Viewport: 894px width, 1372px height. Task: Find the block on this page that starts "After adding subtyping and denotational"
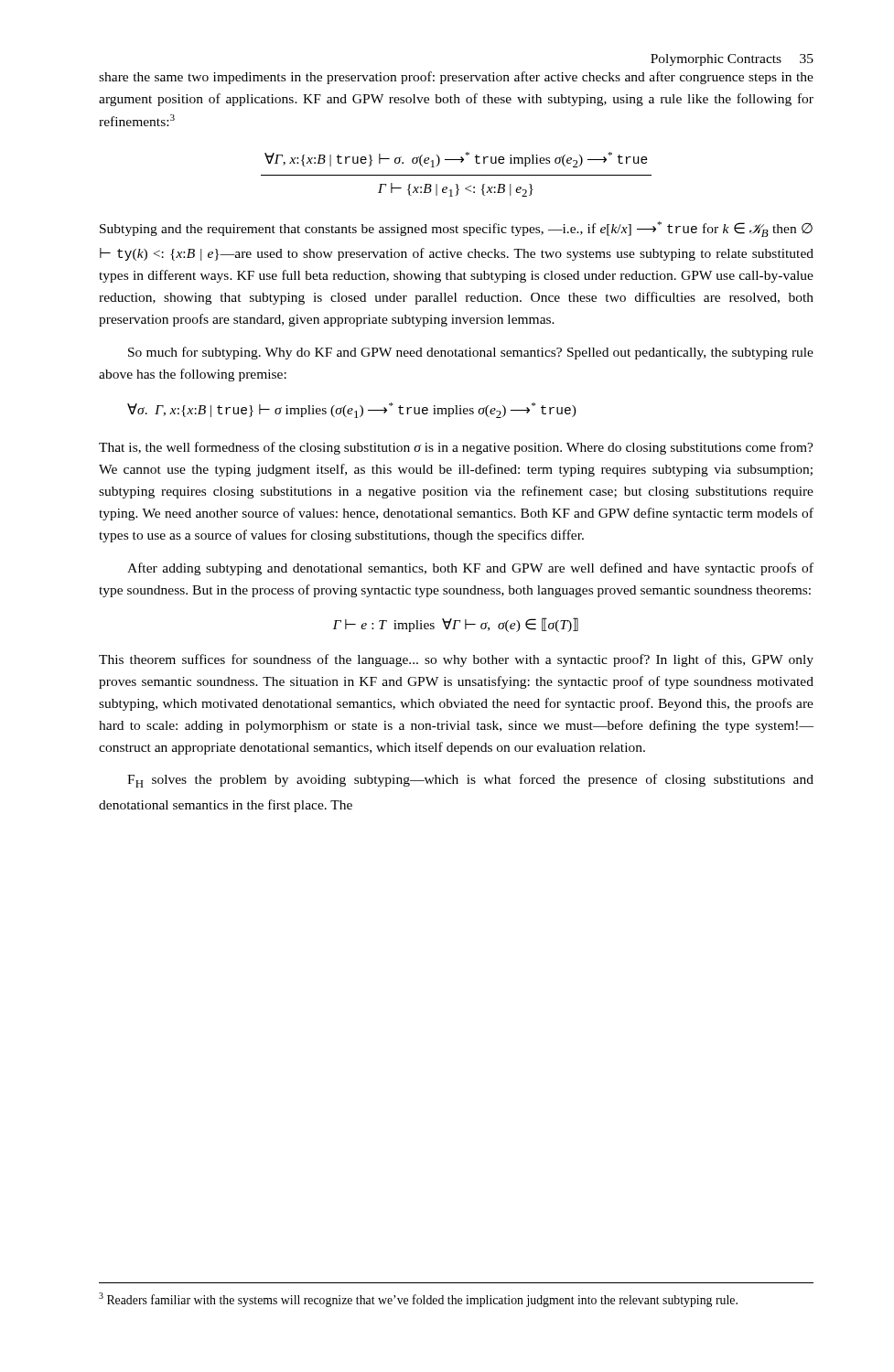coord(456,579)
